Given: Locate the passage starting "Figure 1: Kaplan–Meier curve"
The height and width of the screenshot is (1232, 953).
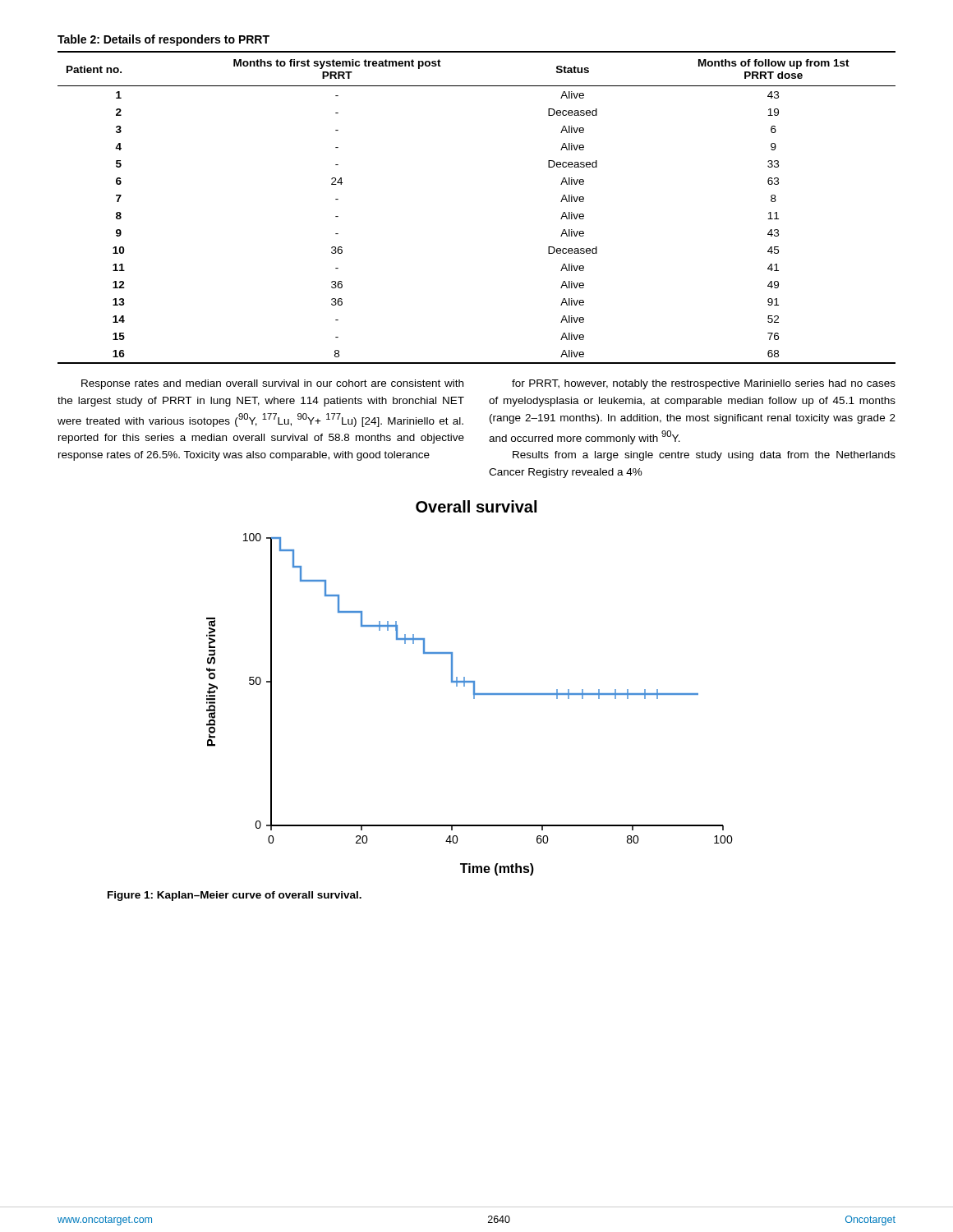Looking at the screenshot, I should tap(234, 895).
